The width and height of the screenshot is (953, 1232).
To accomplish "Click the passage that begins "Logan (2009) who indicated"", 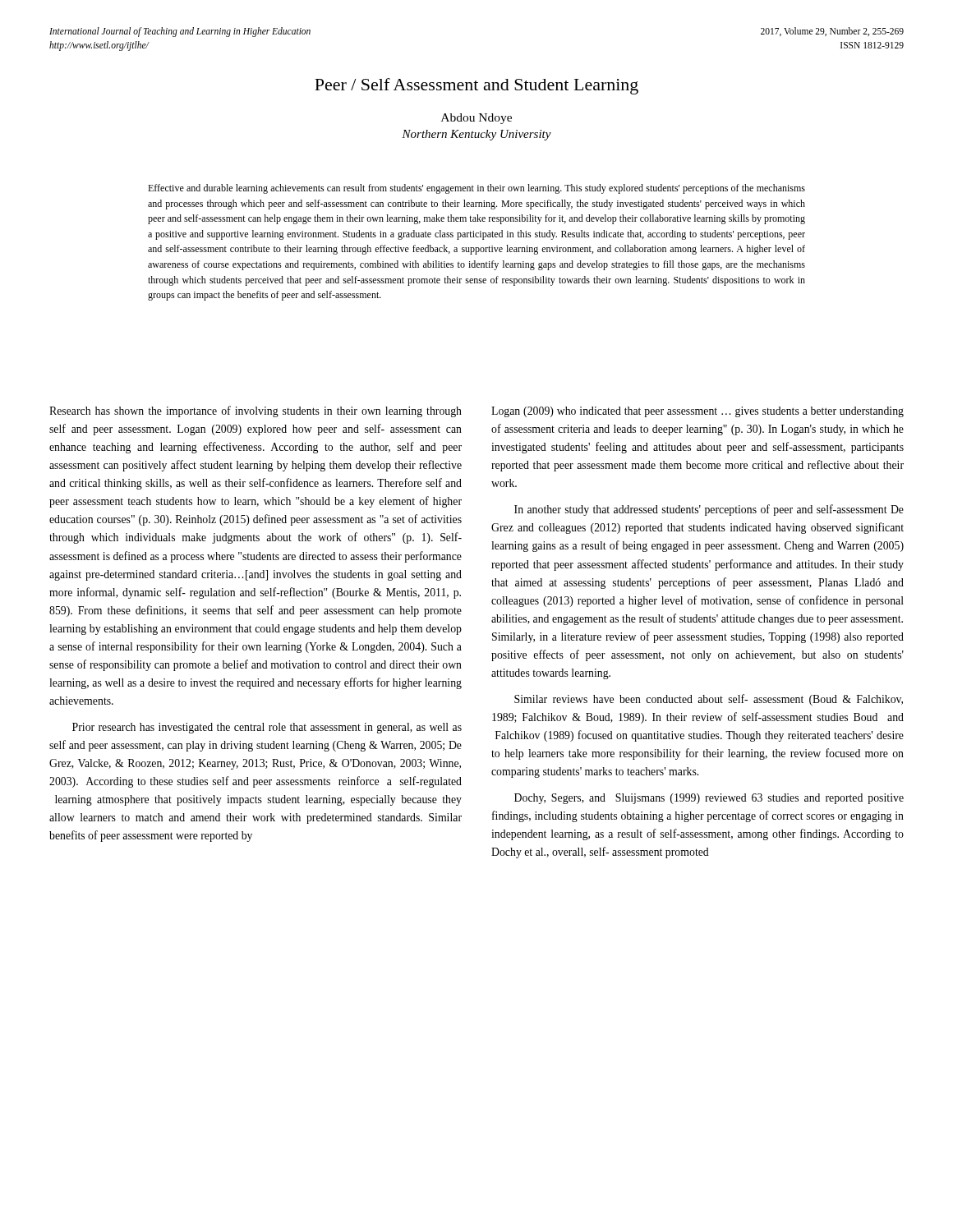I will pyautogui.click(x=698, y=632).
